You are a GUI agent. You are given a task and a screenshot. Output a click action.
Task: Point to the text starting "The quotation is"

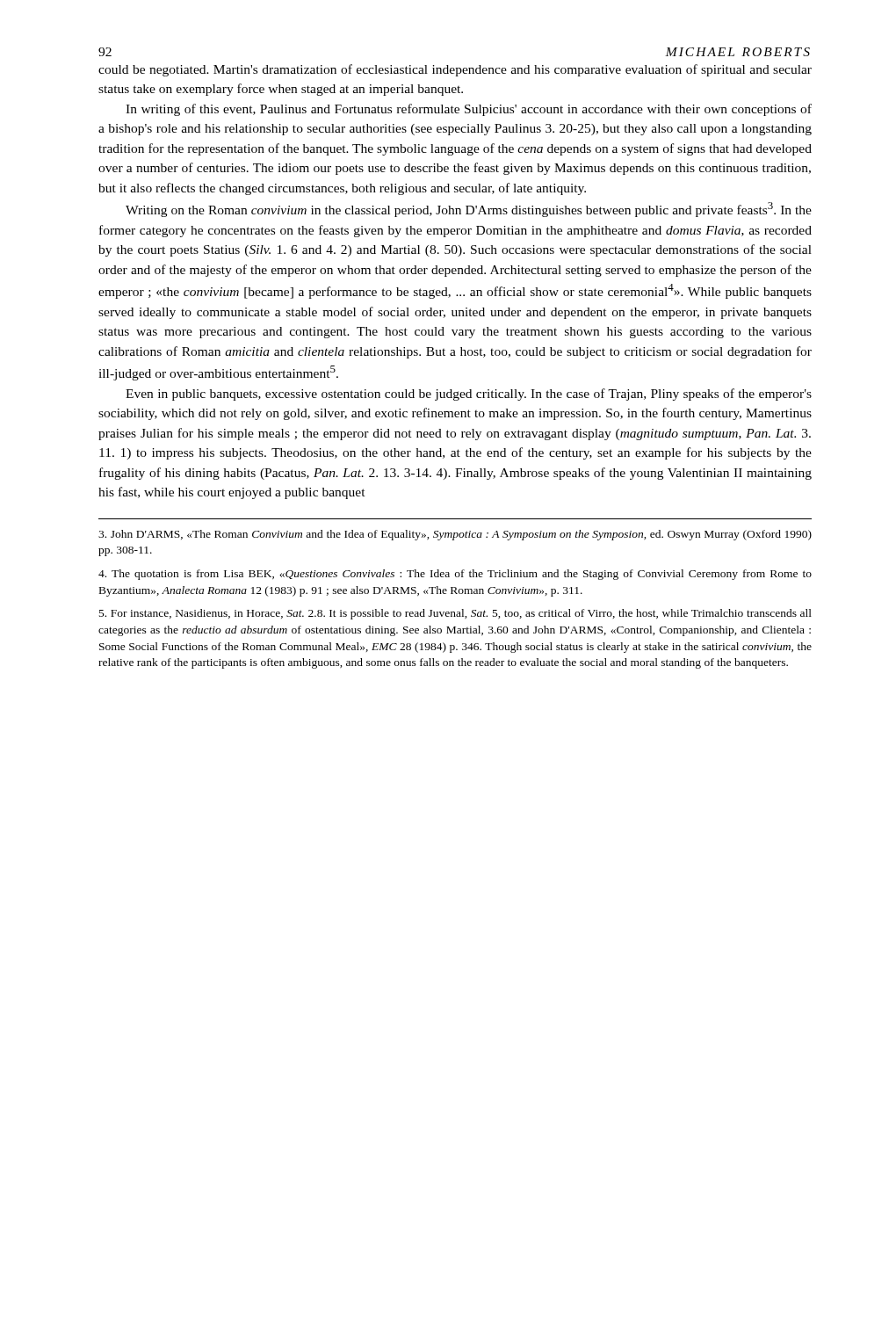455,582
